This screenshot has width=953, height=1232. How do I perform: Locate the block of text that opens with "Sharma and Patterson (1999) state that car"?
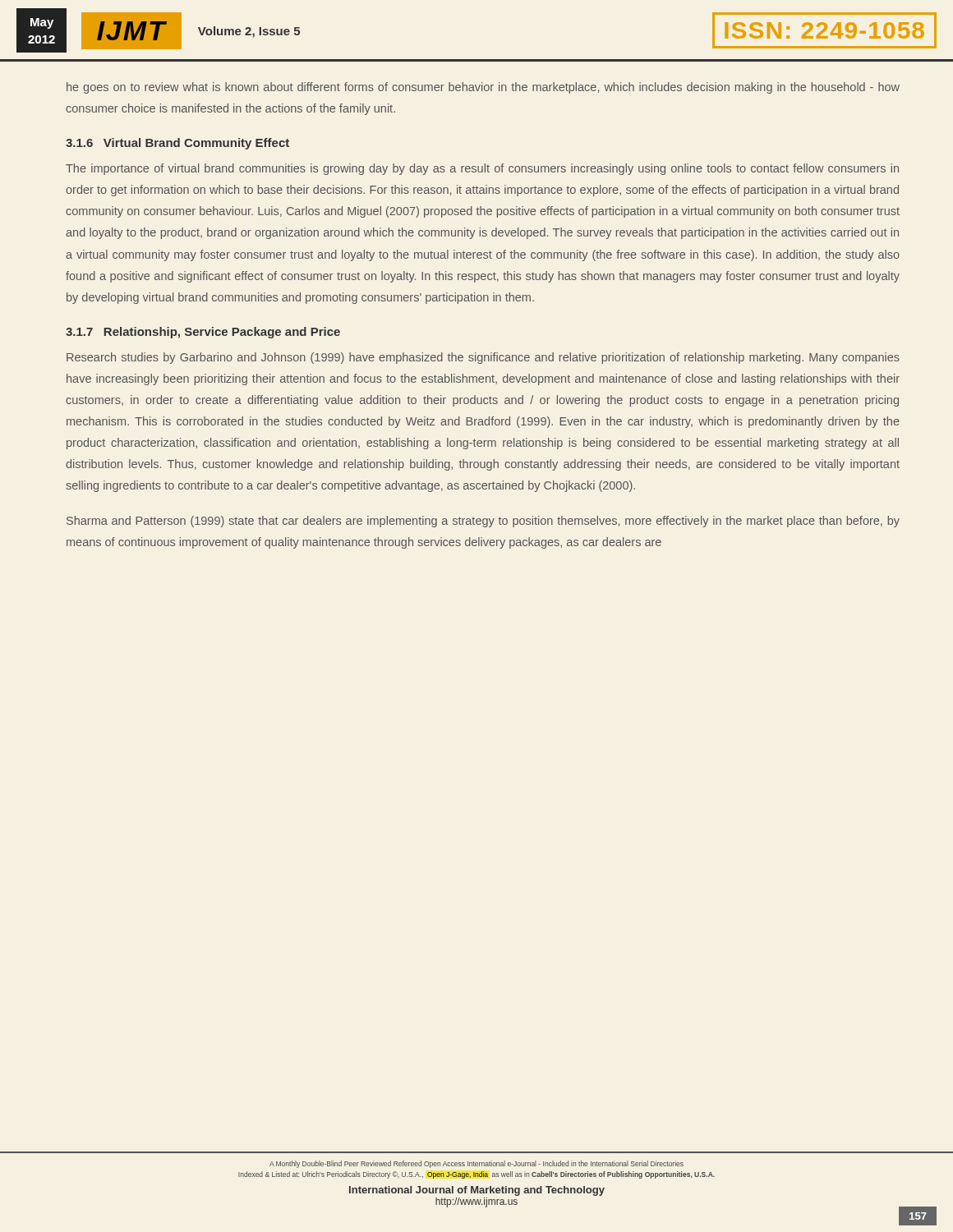coord(483,531)
